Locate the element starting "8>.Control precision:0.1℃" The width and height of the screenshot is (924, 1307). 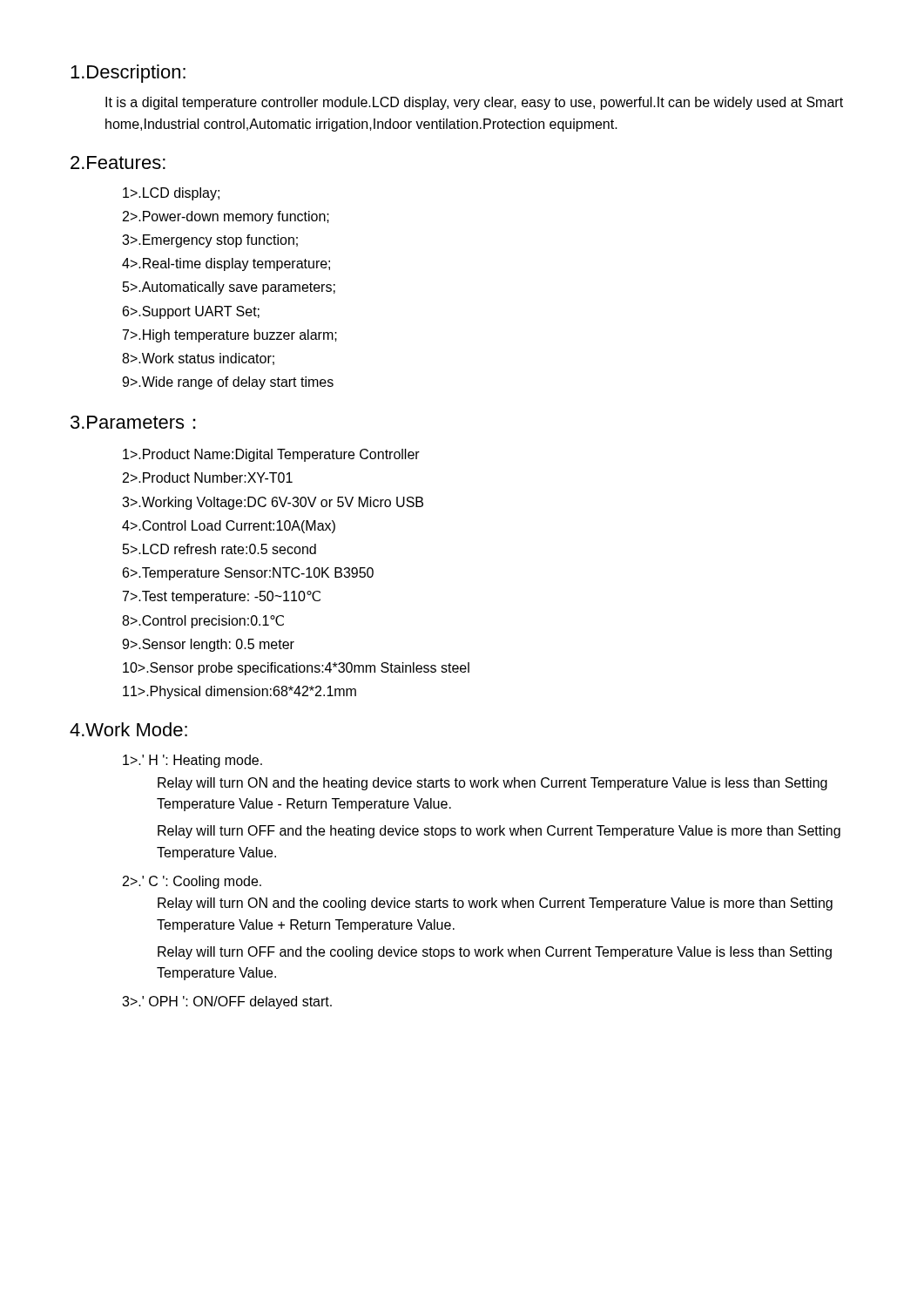coord(204,620)
